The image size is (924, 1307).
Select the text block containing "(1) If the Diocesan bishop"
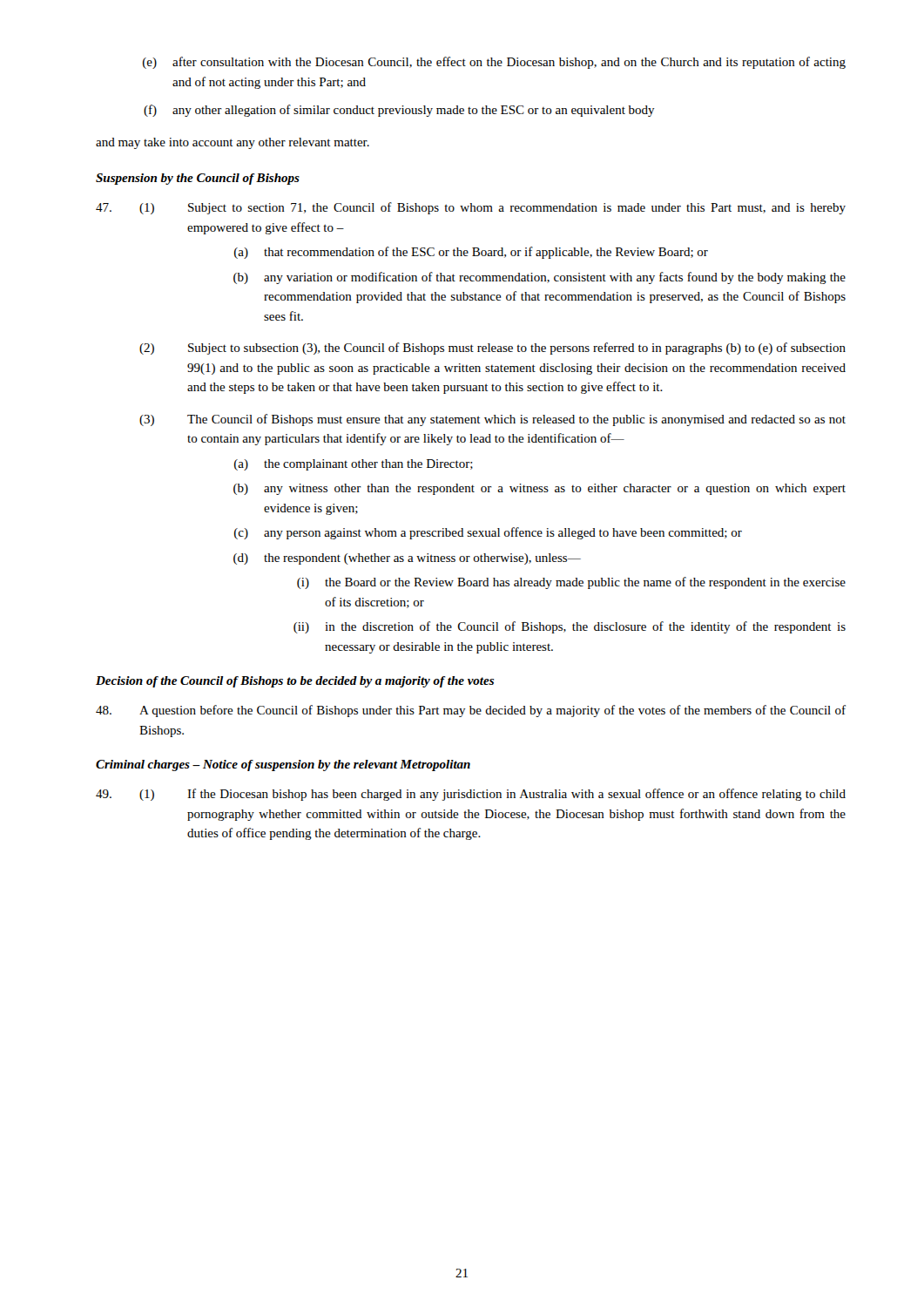(x=471, y=814)
